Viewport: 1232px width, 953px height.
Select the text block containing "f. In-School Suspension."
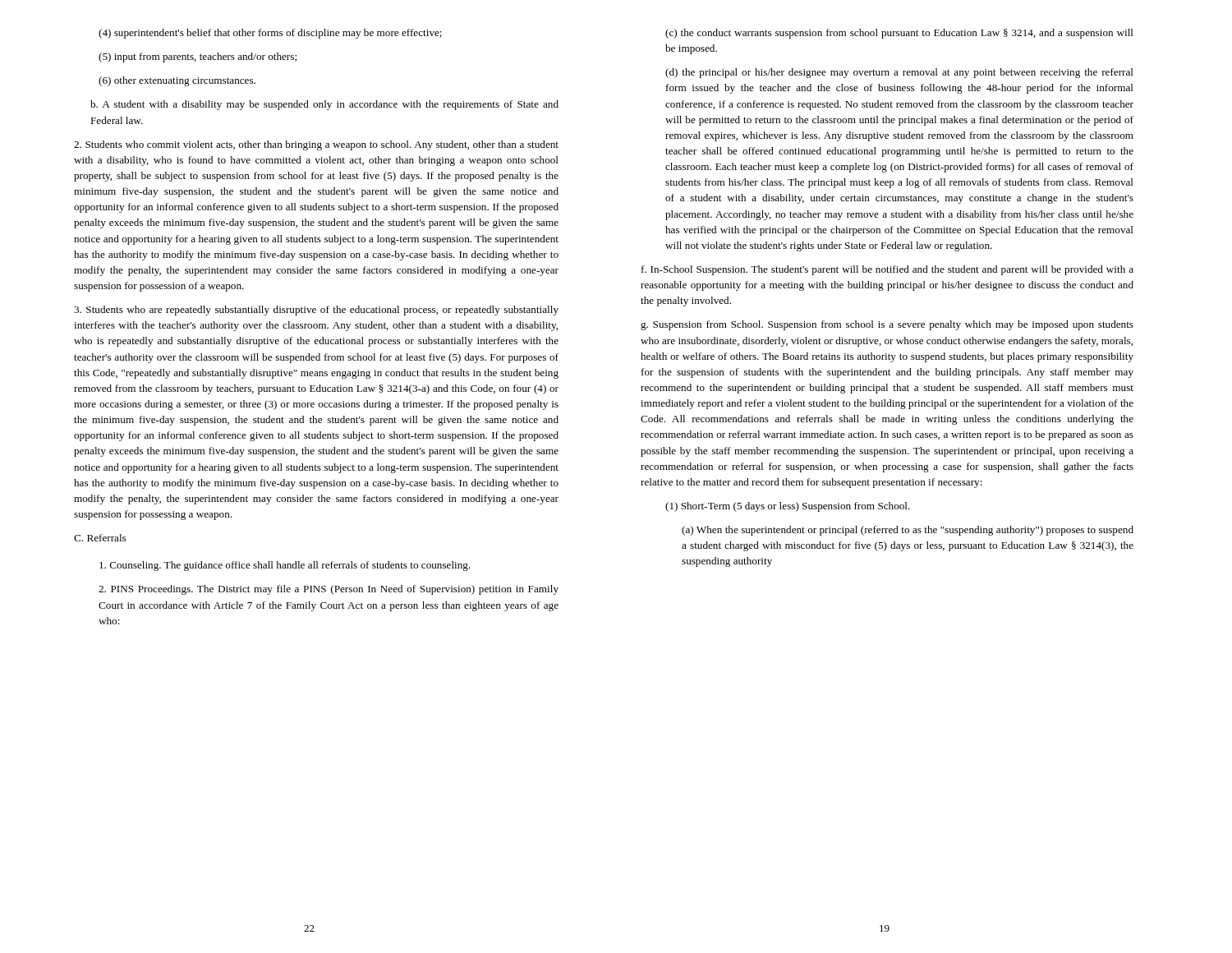[x=887, y=285]
